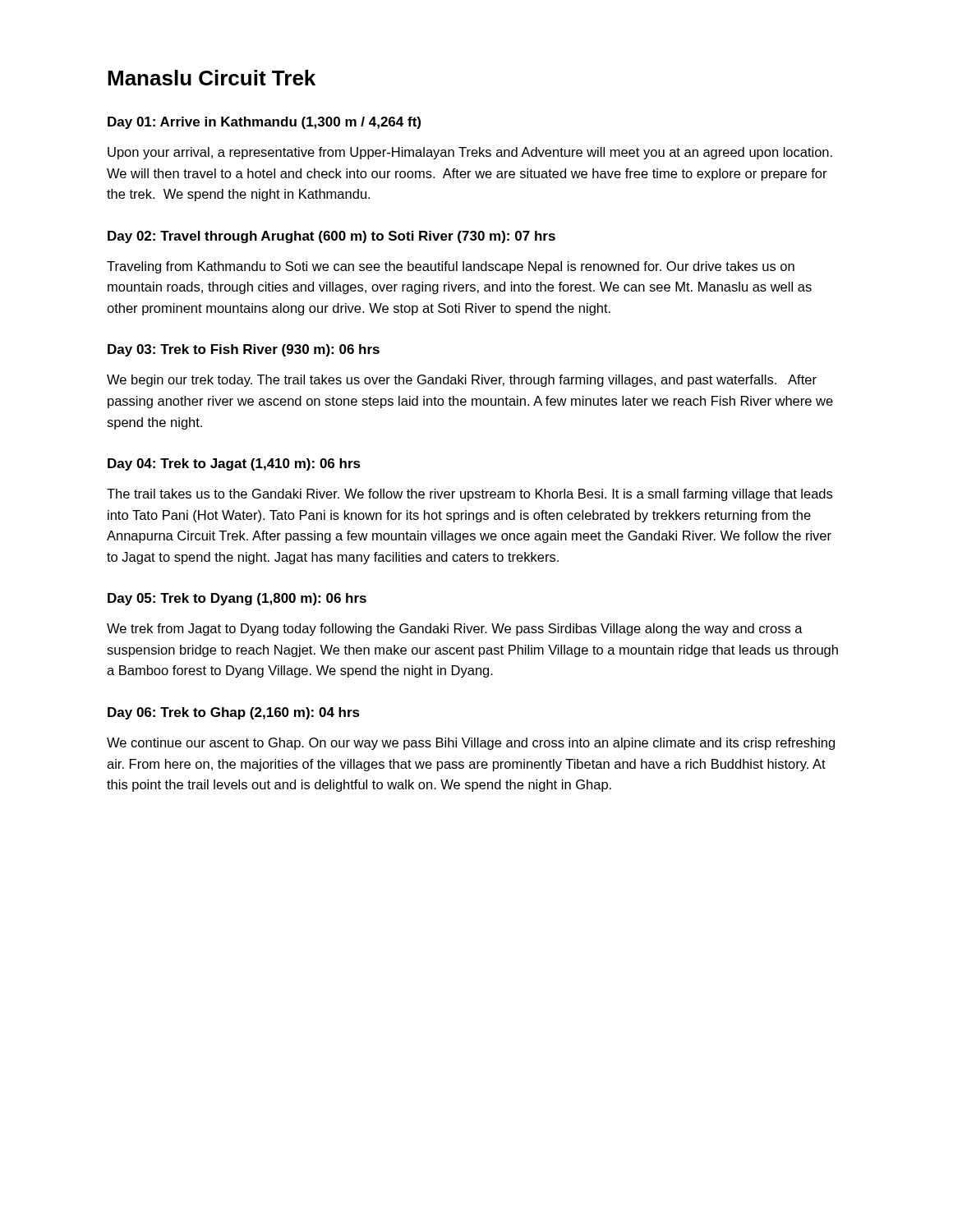
Task: Locate the region starting "Manaslu Circuit Trek"
Action: [x=212, y=78]
